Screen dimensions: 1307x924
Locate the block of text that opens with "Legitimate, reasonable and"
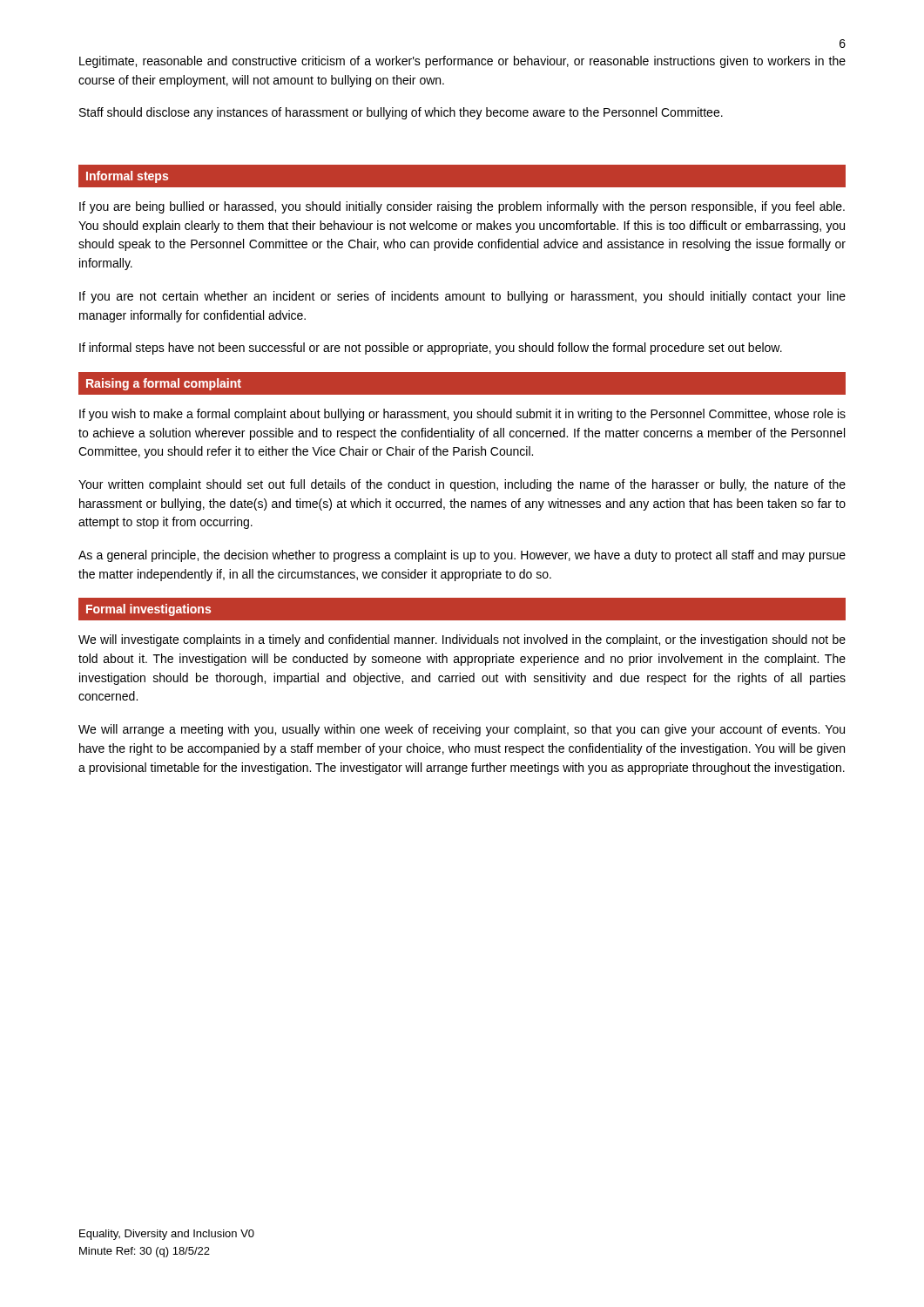(462, 70)
